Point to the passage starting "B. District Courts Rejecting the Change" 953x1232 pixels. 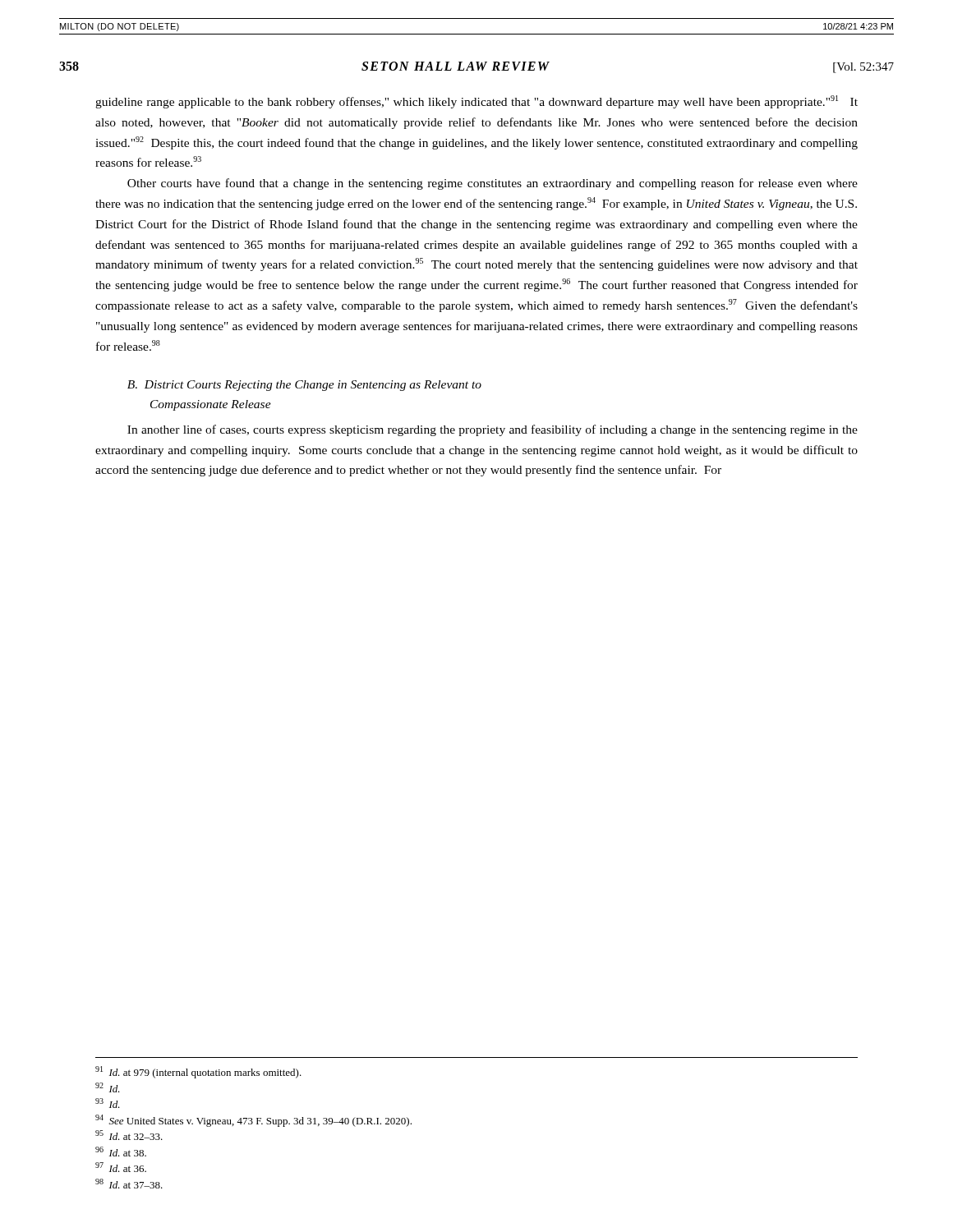(x=304, y=386)
